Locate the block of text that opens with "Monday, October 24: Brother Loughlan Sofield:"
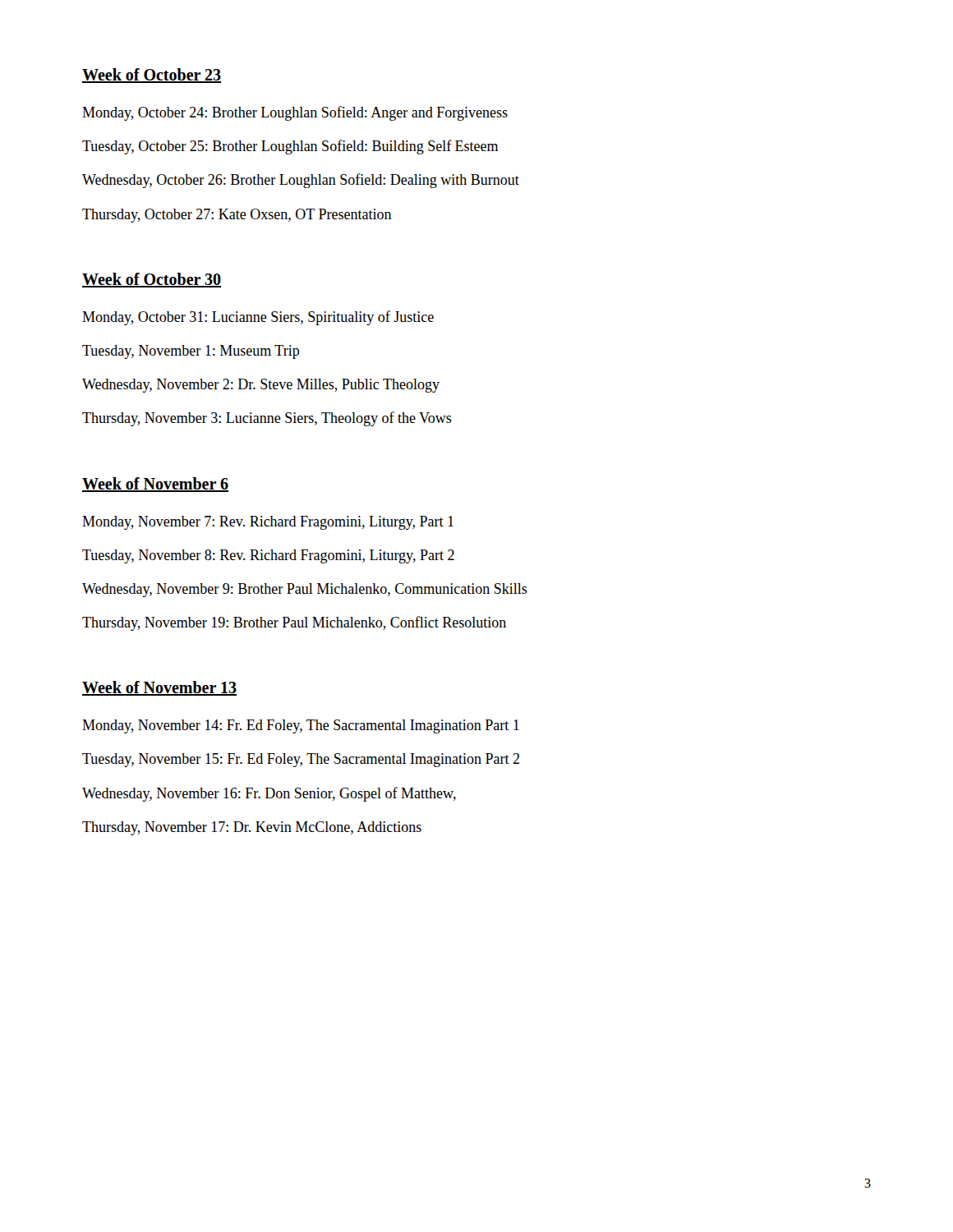Image resolution: width=953 pixels, height=1232 pixels. point(295,113)
